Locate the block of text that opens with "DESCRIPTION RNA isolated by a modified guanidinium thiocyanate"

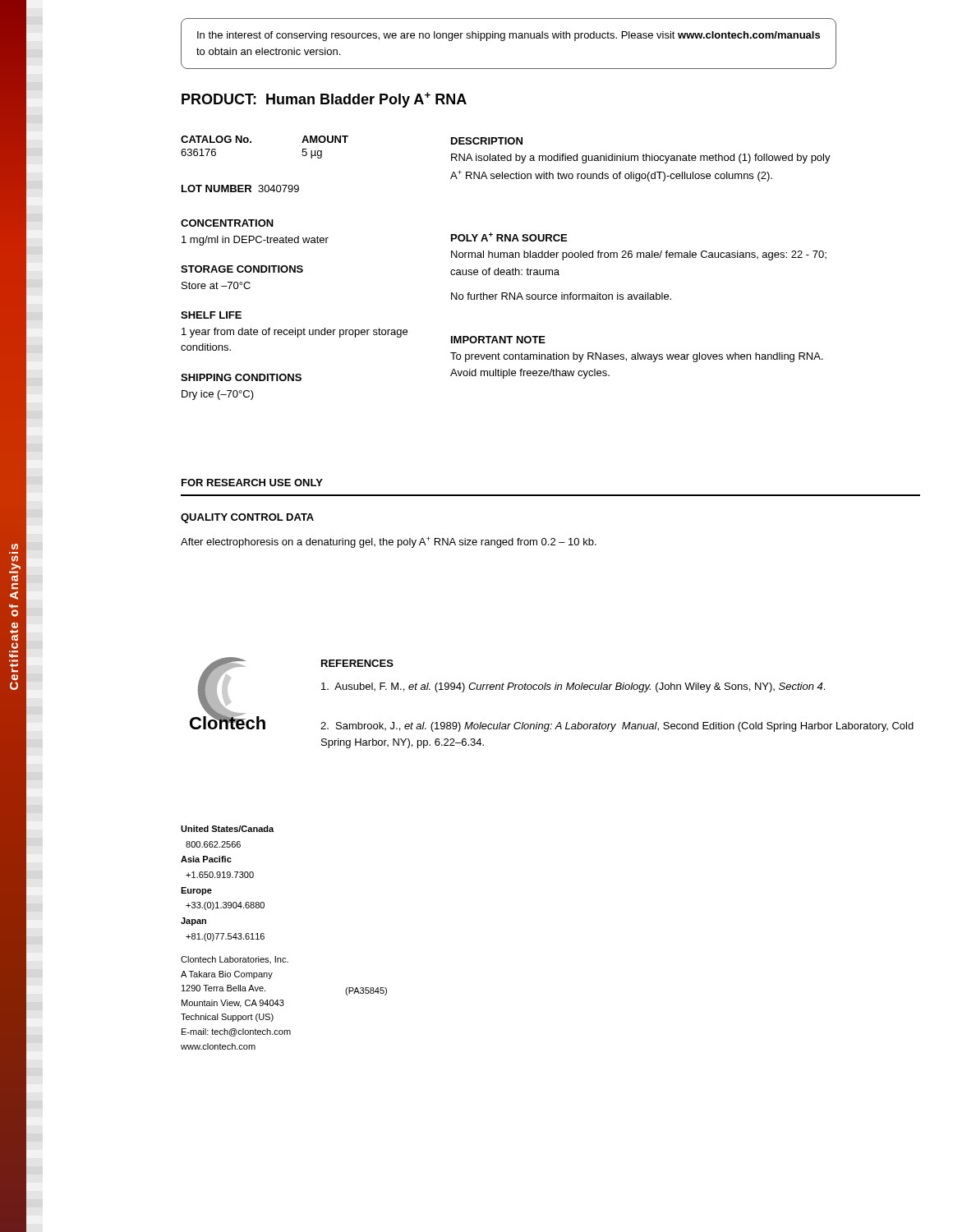point(643,159)
